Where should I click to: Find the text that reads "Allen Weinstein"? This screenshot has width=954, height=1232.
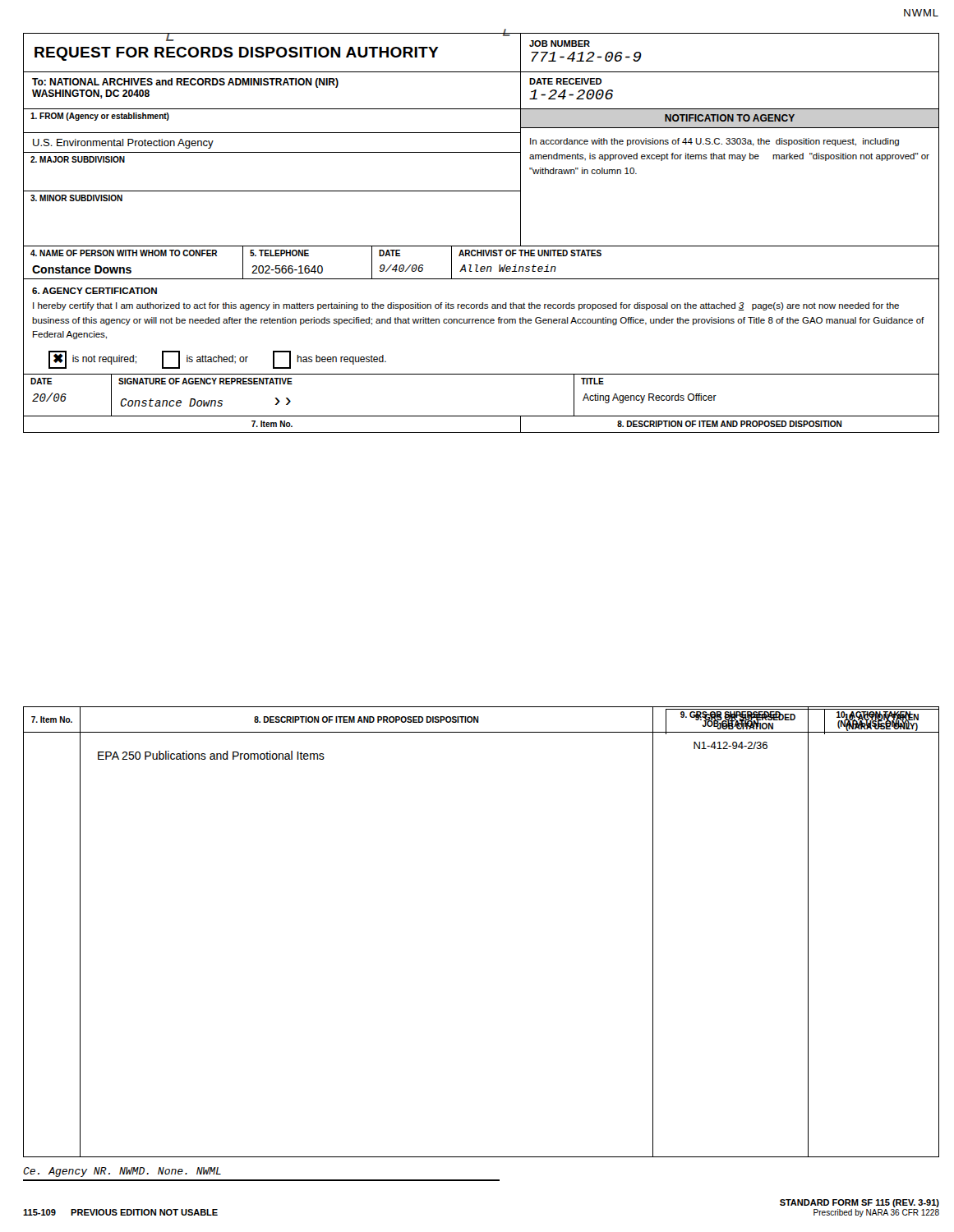508,269
